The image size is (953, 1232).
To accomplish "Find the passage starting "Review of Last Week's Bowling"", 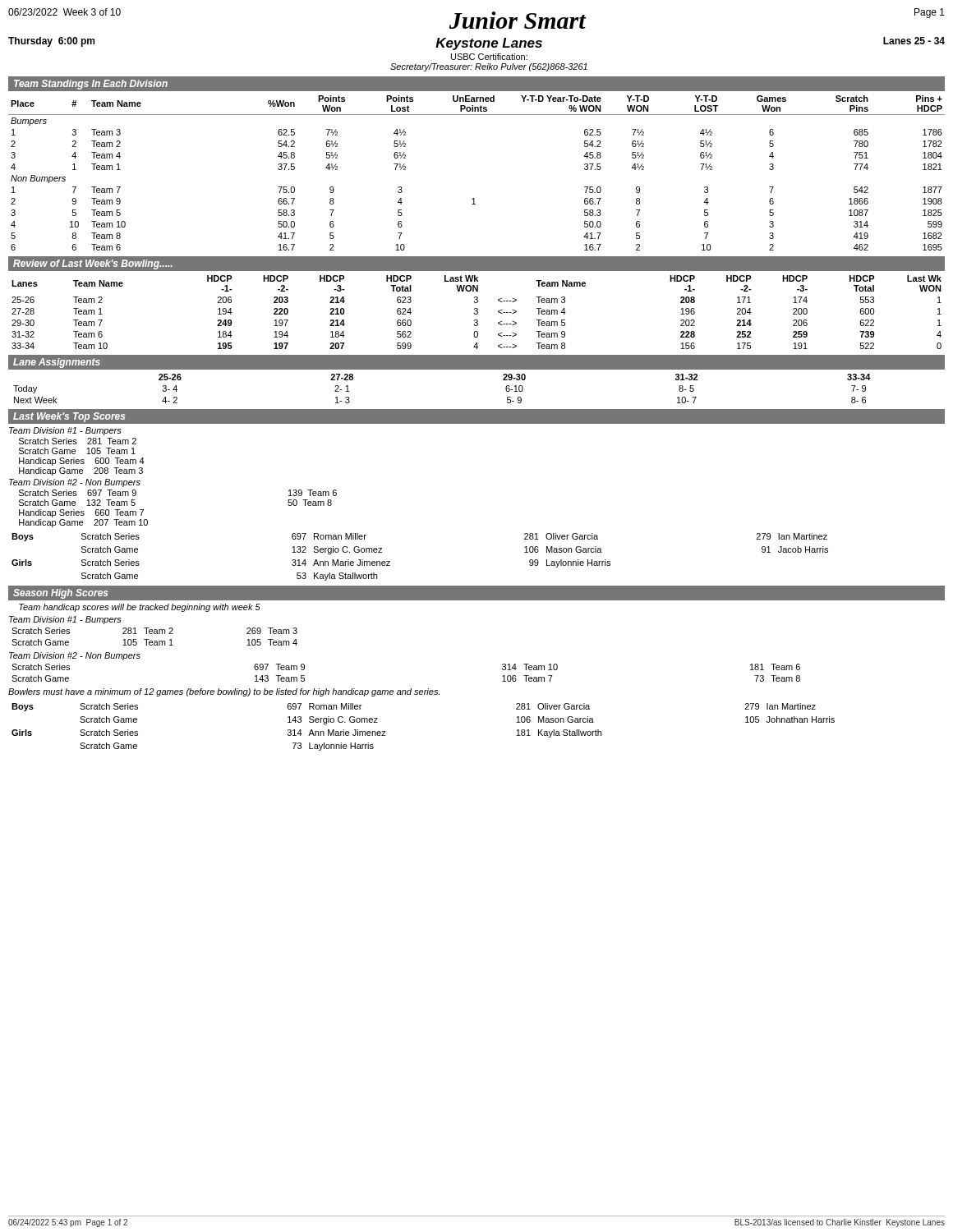I will [93, 264].
